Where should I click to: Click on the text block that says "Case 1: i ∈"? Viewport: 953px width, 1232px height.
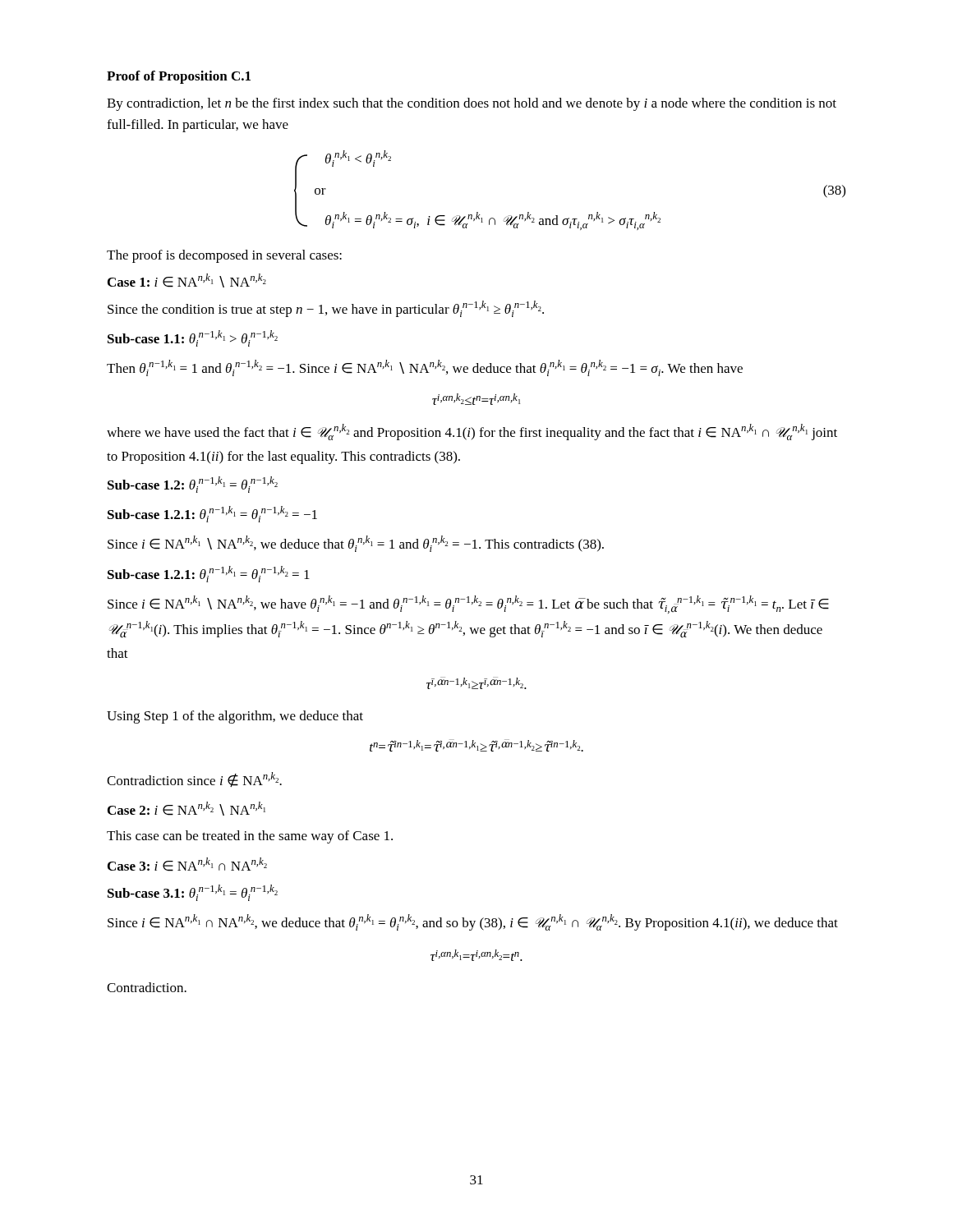(186, 281)
